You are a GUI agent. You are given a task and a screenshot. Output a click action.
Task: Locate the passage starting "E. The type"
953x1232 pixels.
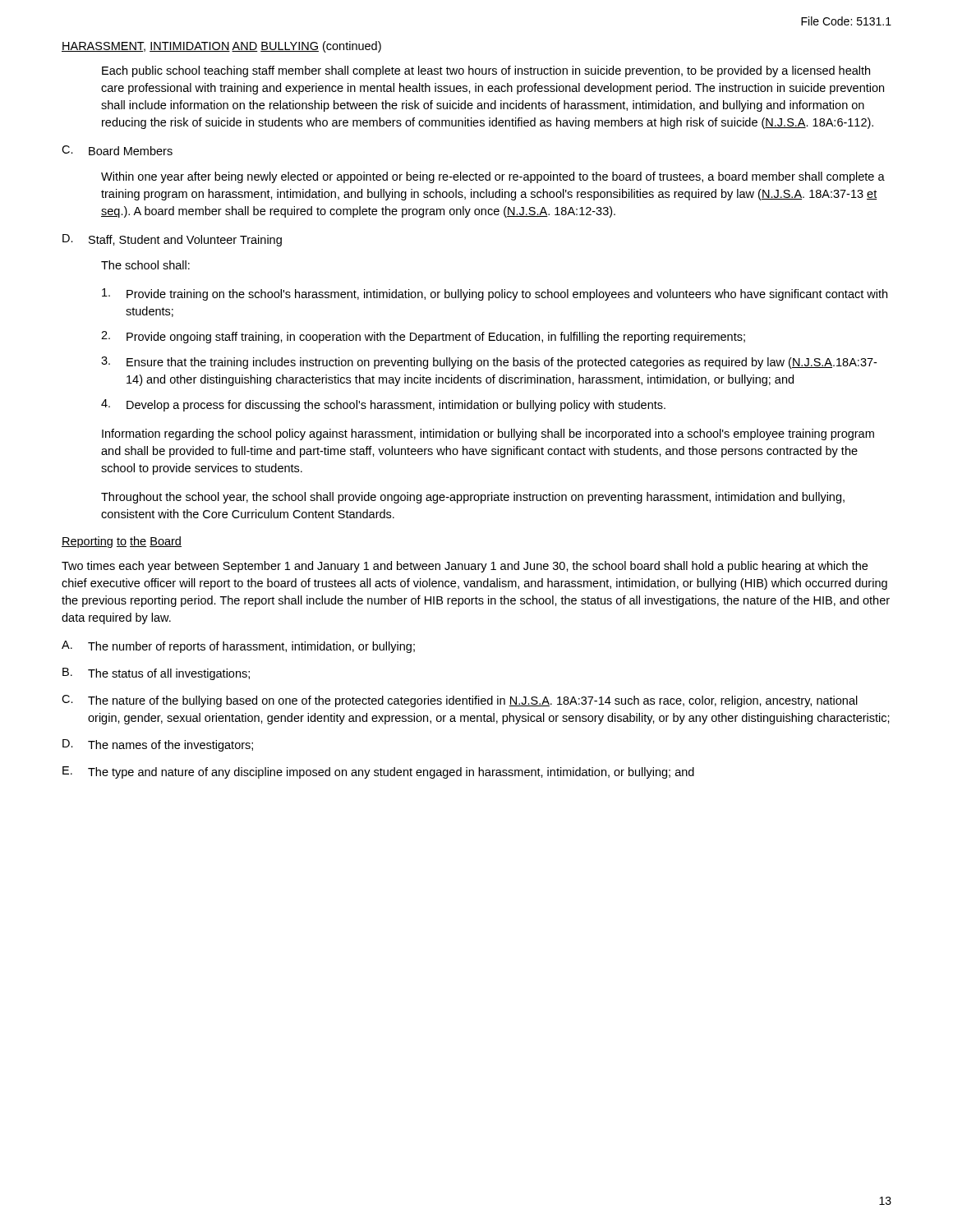tap(476, 773)
